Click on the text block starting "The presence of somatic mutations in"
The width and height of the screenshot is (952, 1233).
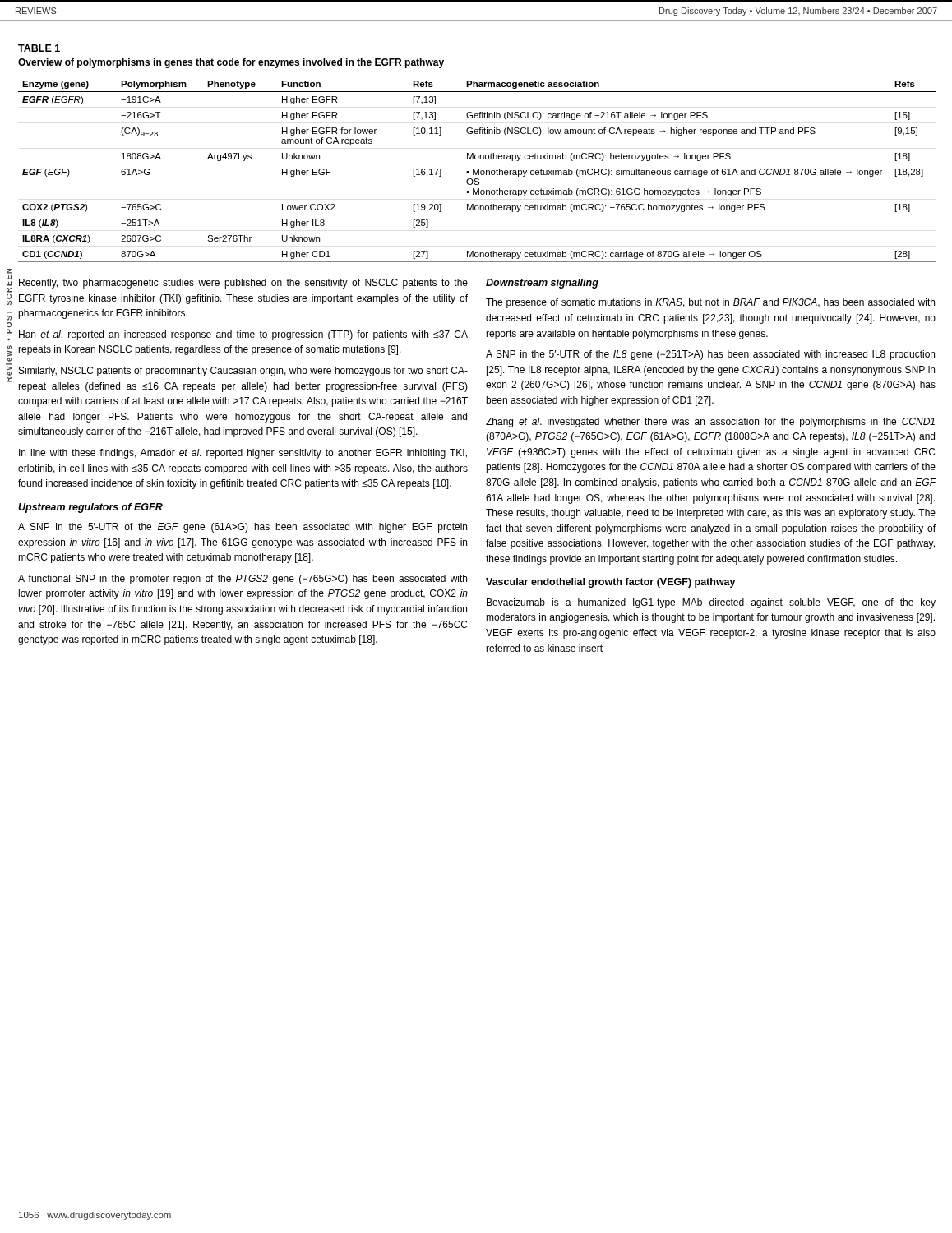[x=711, y=431]
